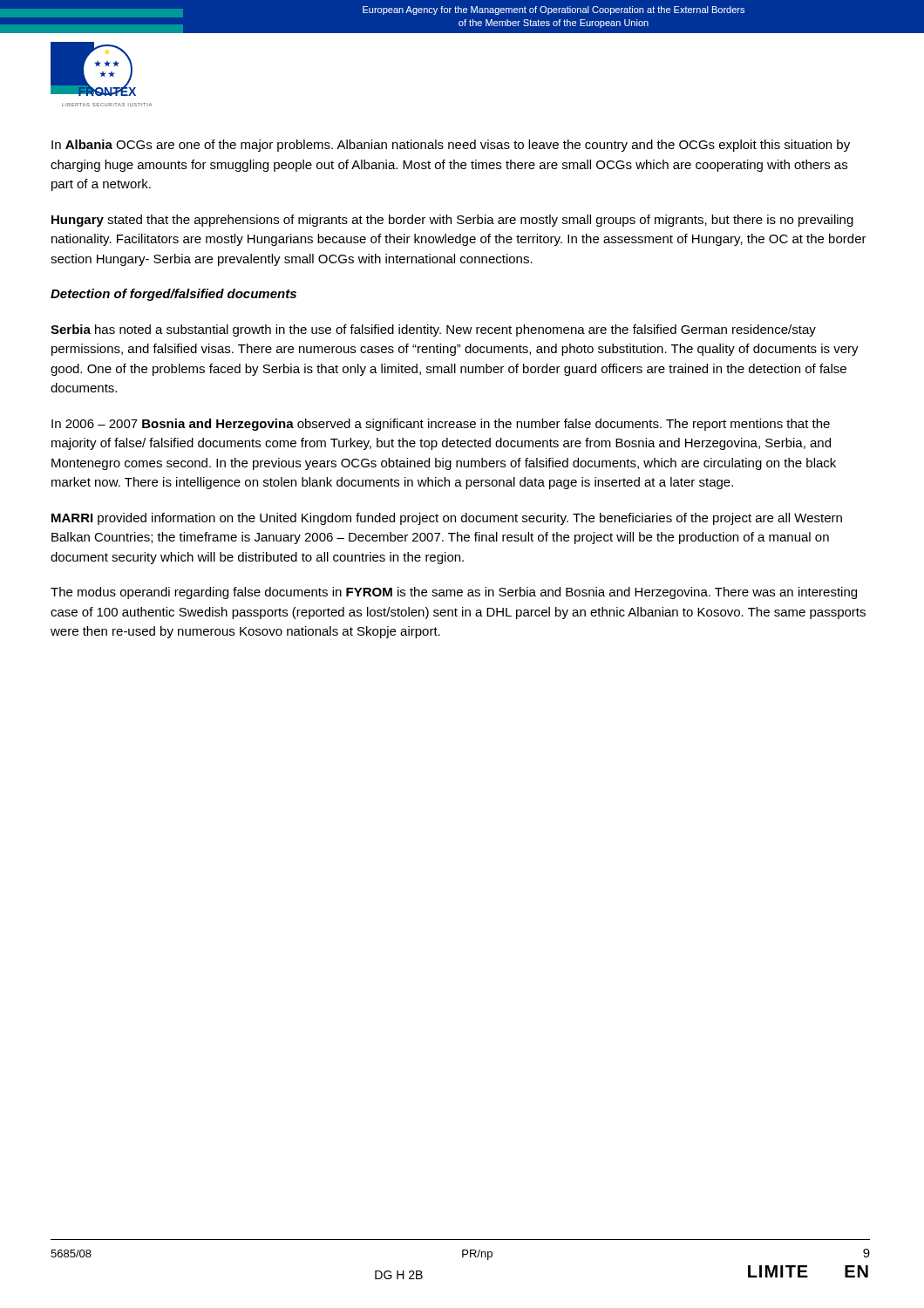Where is the passage that starts "MARRI provided information on the"?
The image size is (924, 1308).
(x=460, y=537)
